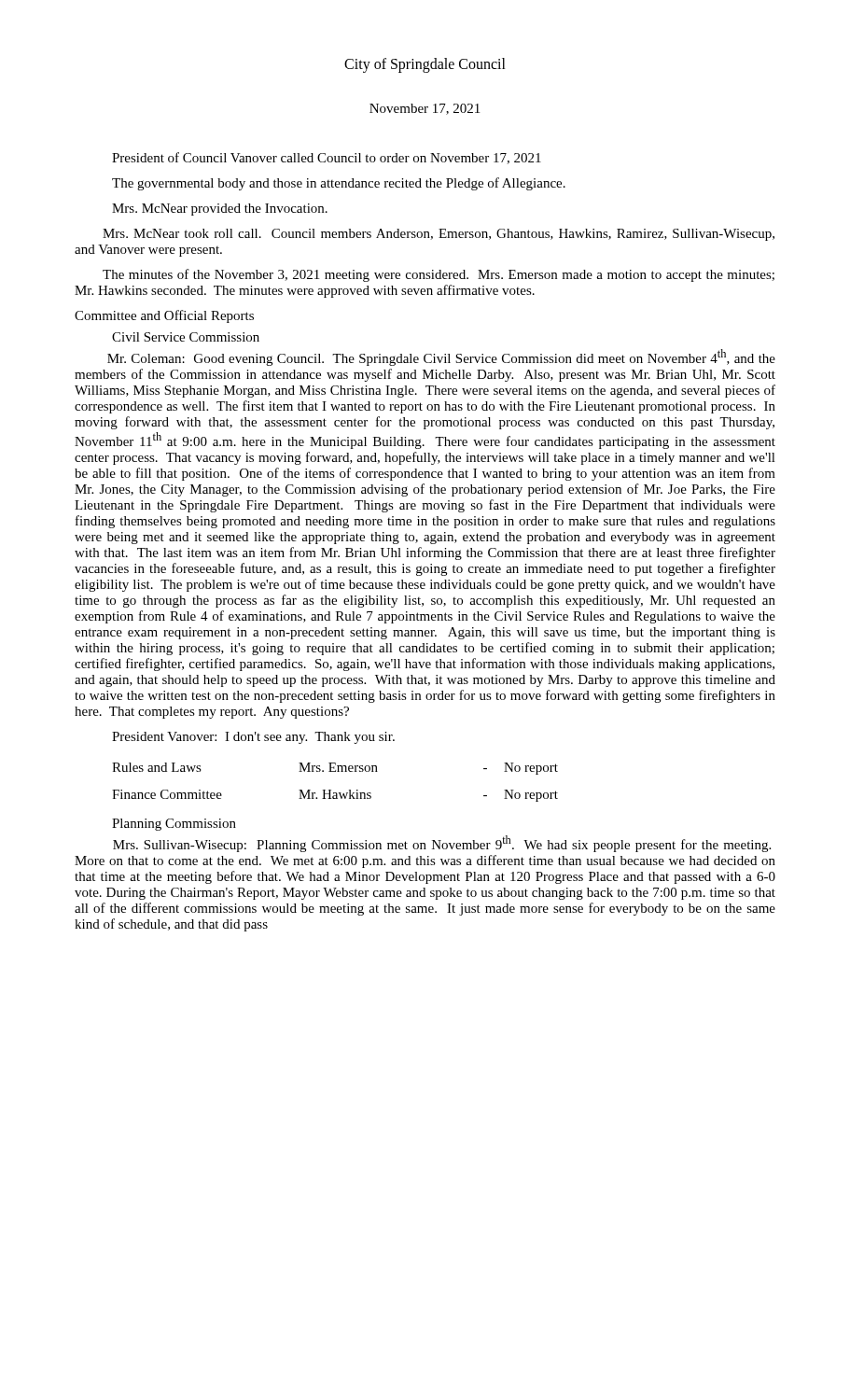The height and width of the screenshot is (1400, 850).
Task: Find the passage starting "President of Council Vanover called Council to order"
Action: [327, 158]
